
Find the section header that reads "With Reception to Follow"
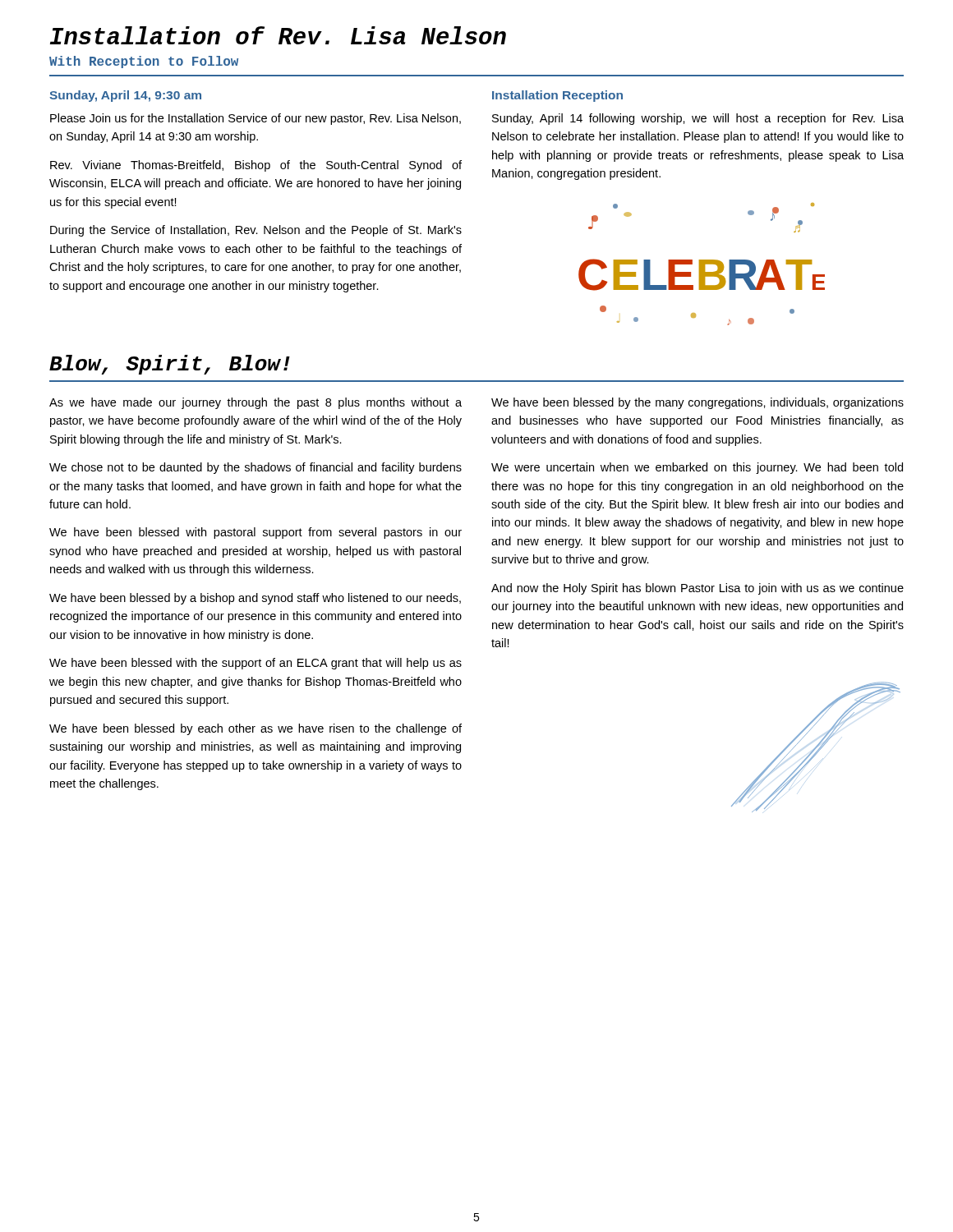[144, 62]
